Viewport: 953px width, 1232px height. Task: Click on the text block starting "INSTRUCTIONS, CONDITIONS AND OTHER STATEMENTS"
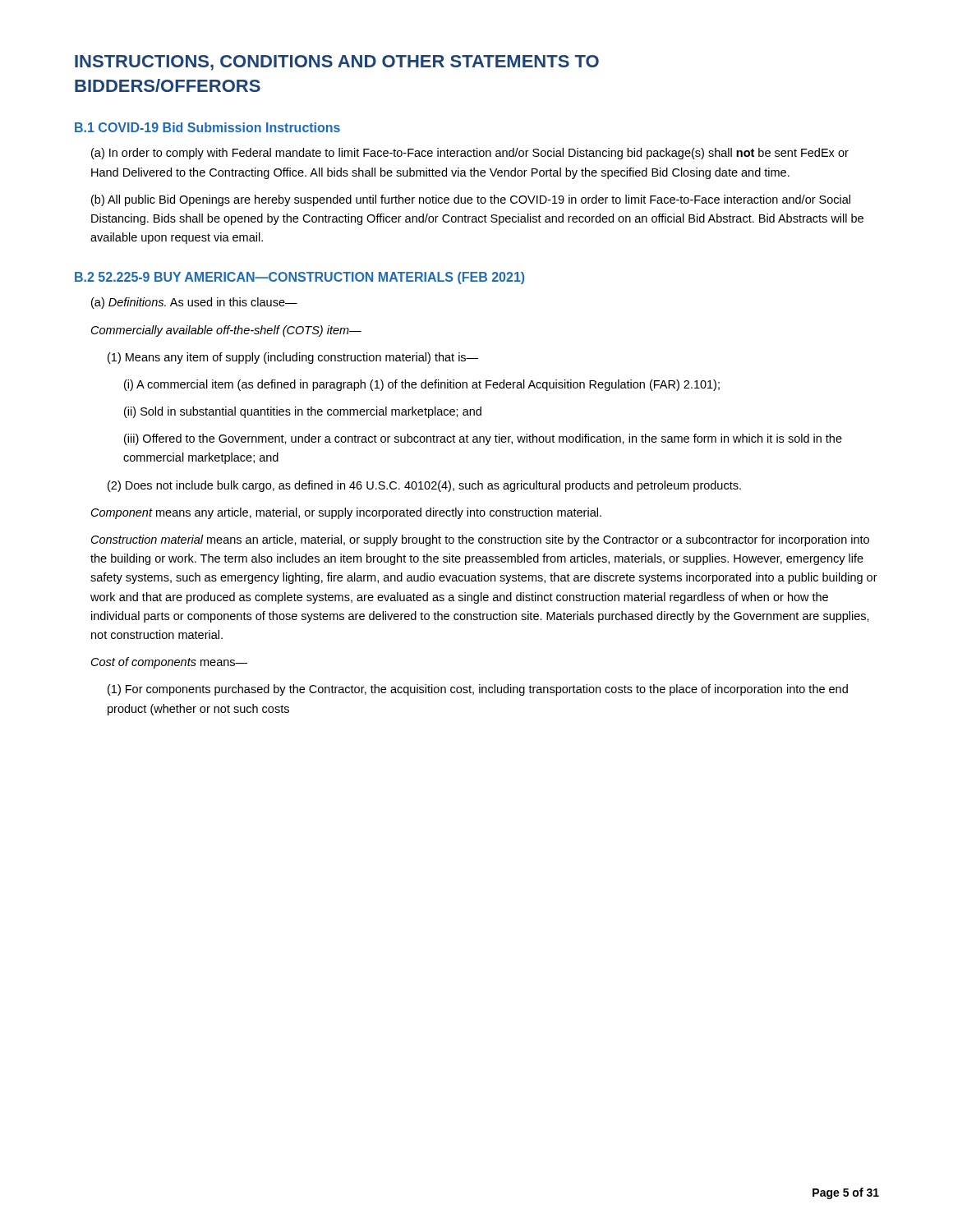(x=476, y=74)
